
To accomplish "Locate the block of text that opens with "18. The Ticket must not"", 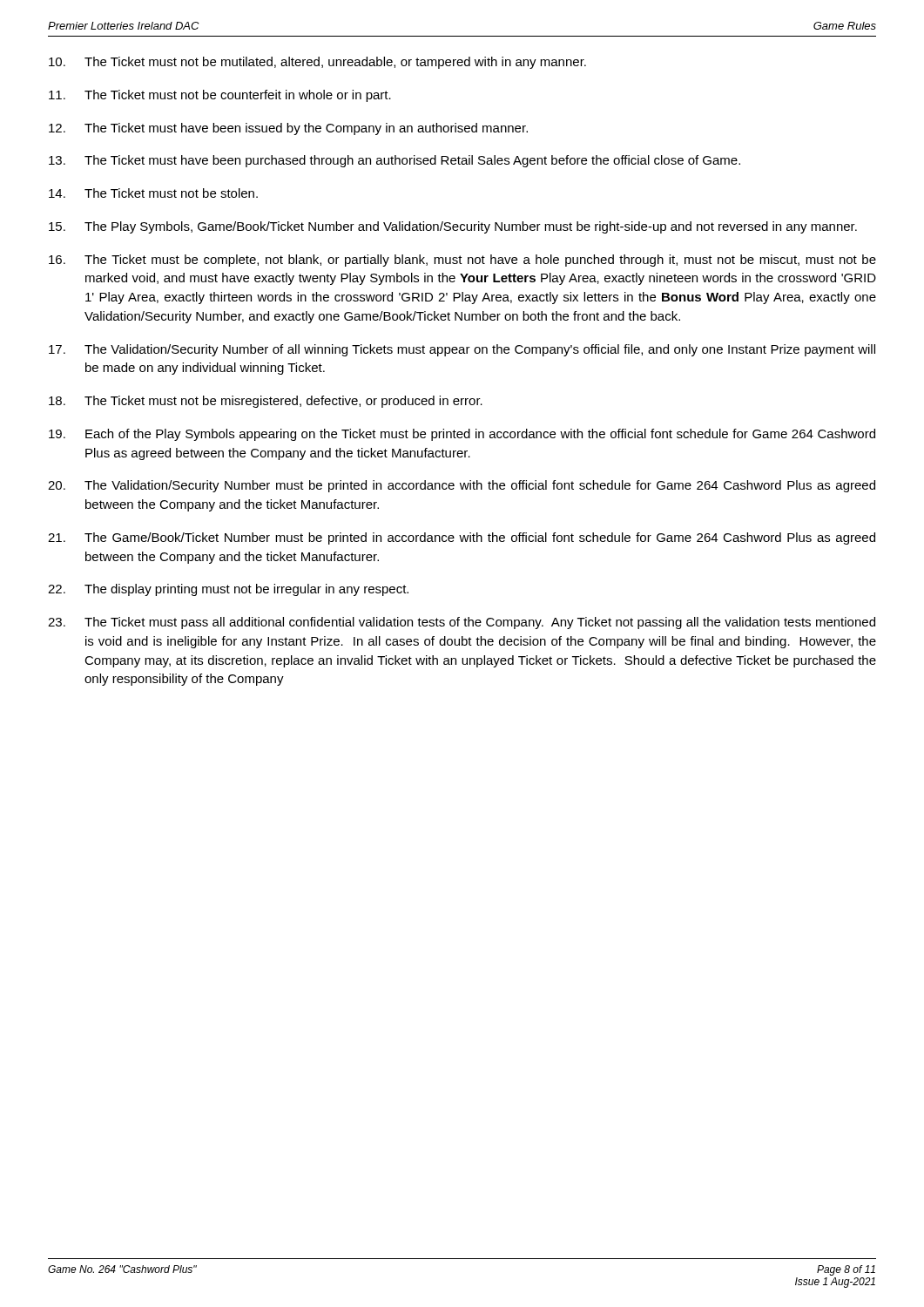I will tap(462, 401).
